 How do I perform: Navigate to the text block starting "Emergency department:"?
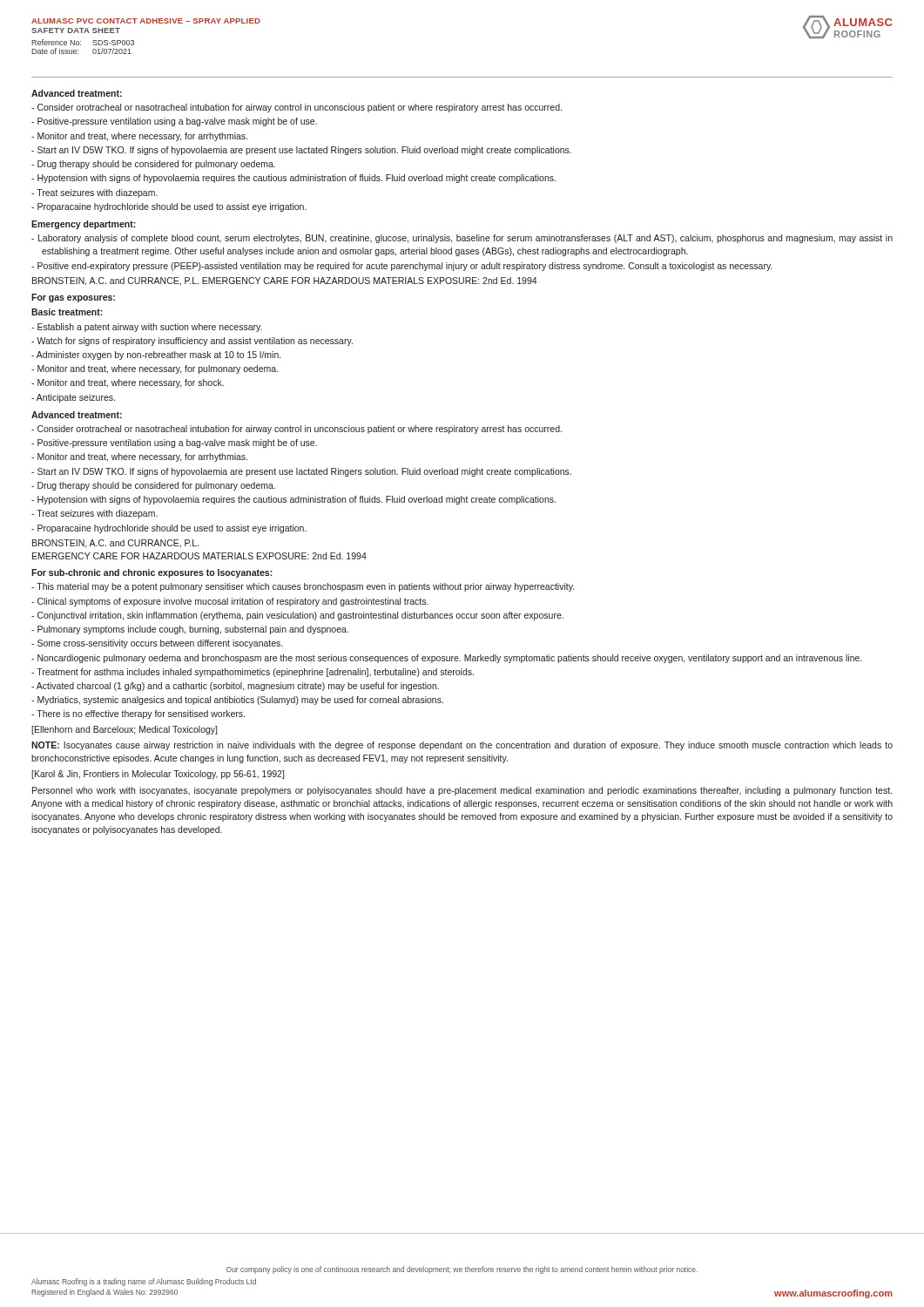click(84, 224)
